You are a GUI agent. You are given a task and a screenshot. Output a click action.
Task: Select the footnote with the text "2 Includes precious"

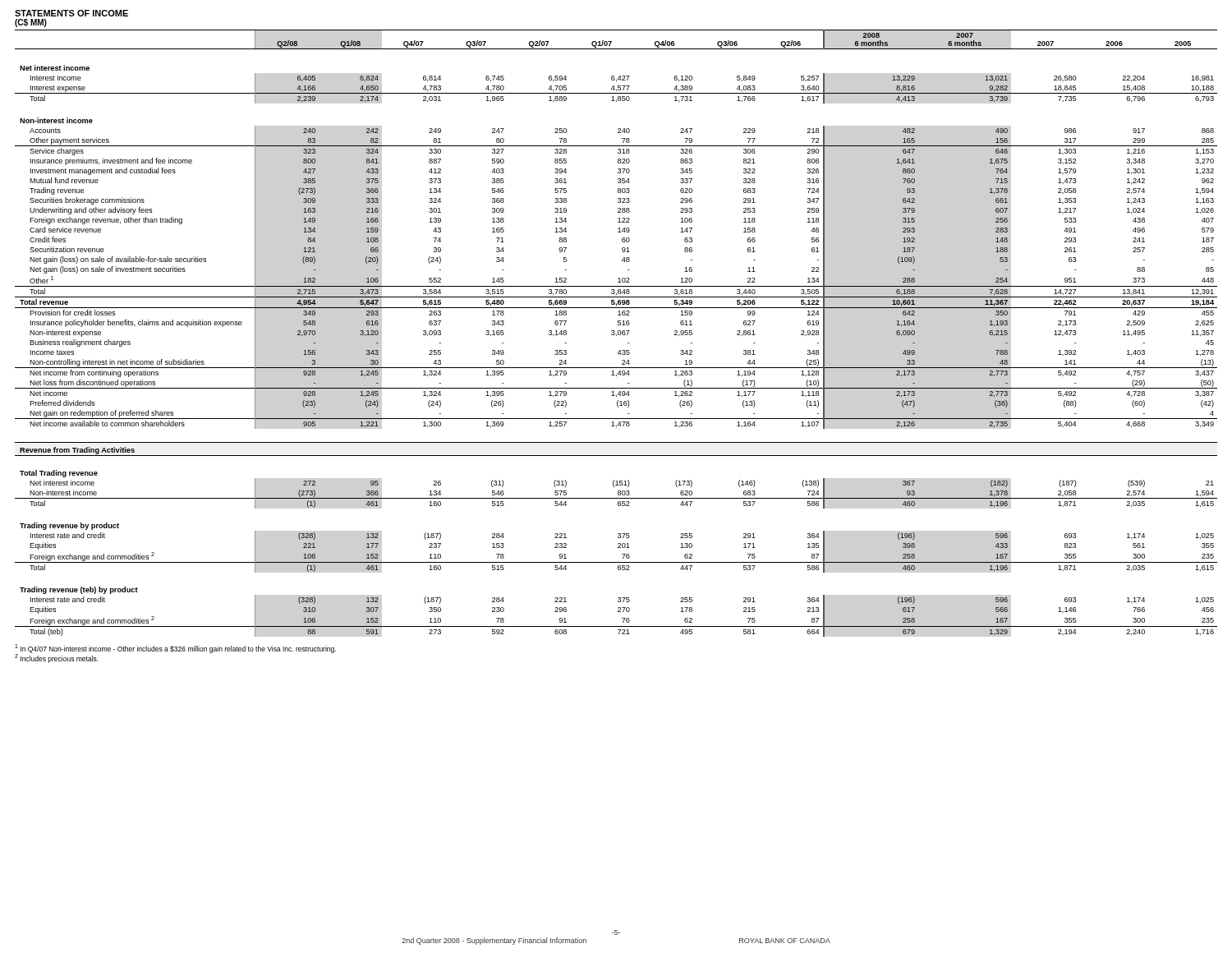(x=57, y=658)
